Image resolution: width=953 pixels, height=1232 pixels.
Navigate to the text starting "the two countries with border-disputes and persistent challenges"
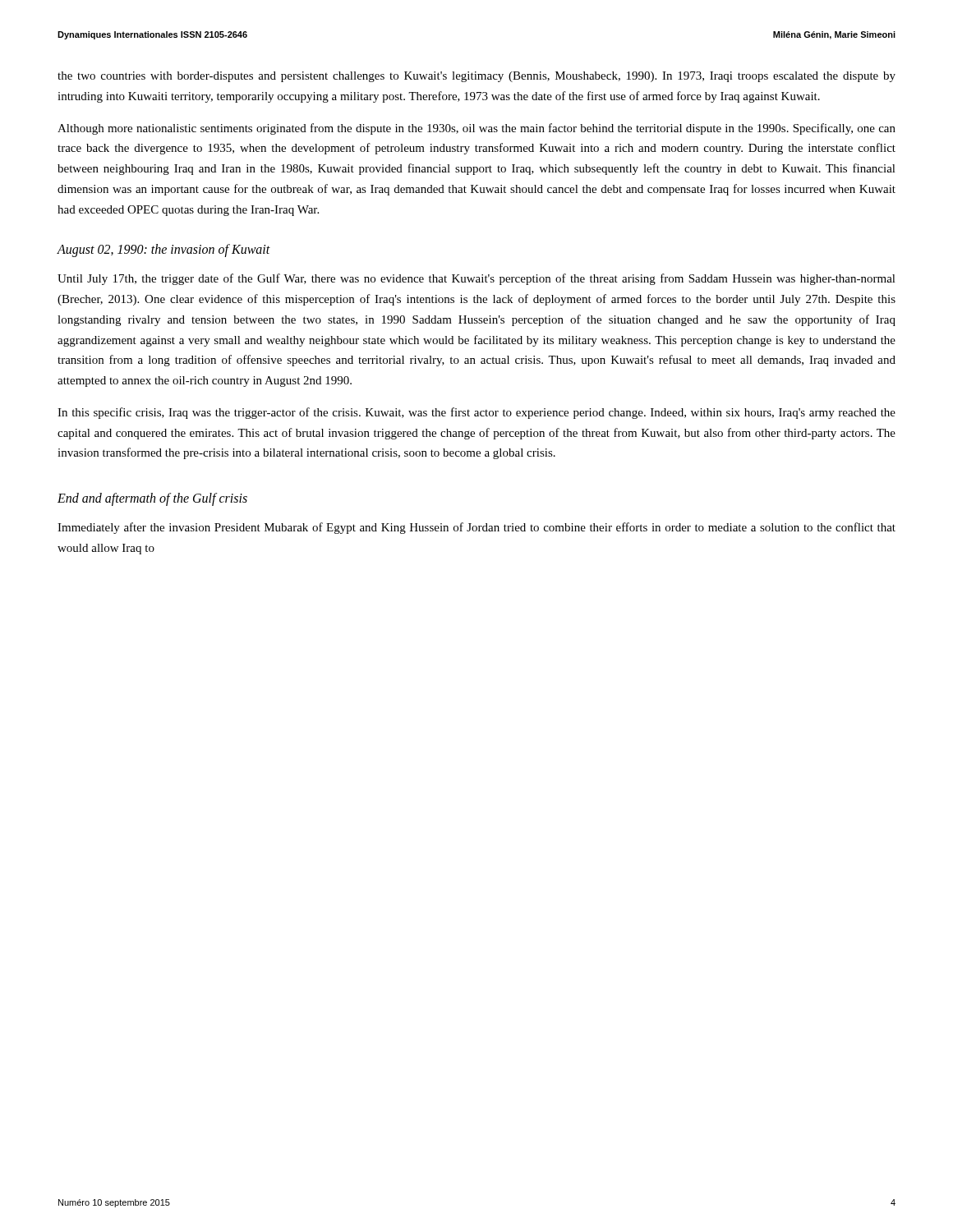point(476,86)
